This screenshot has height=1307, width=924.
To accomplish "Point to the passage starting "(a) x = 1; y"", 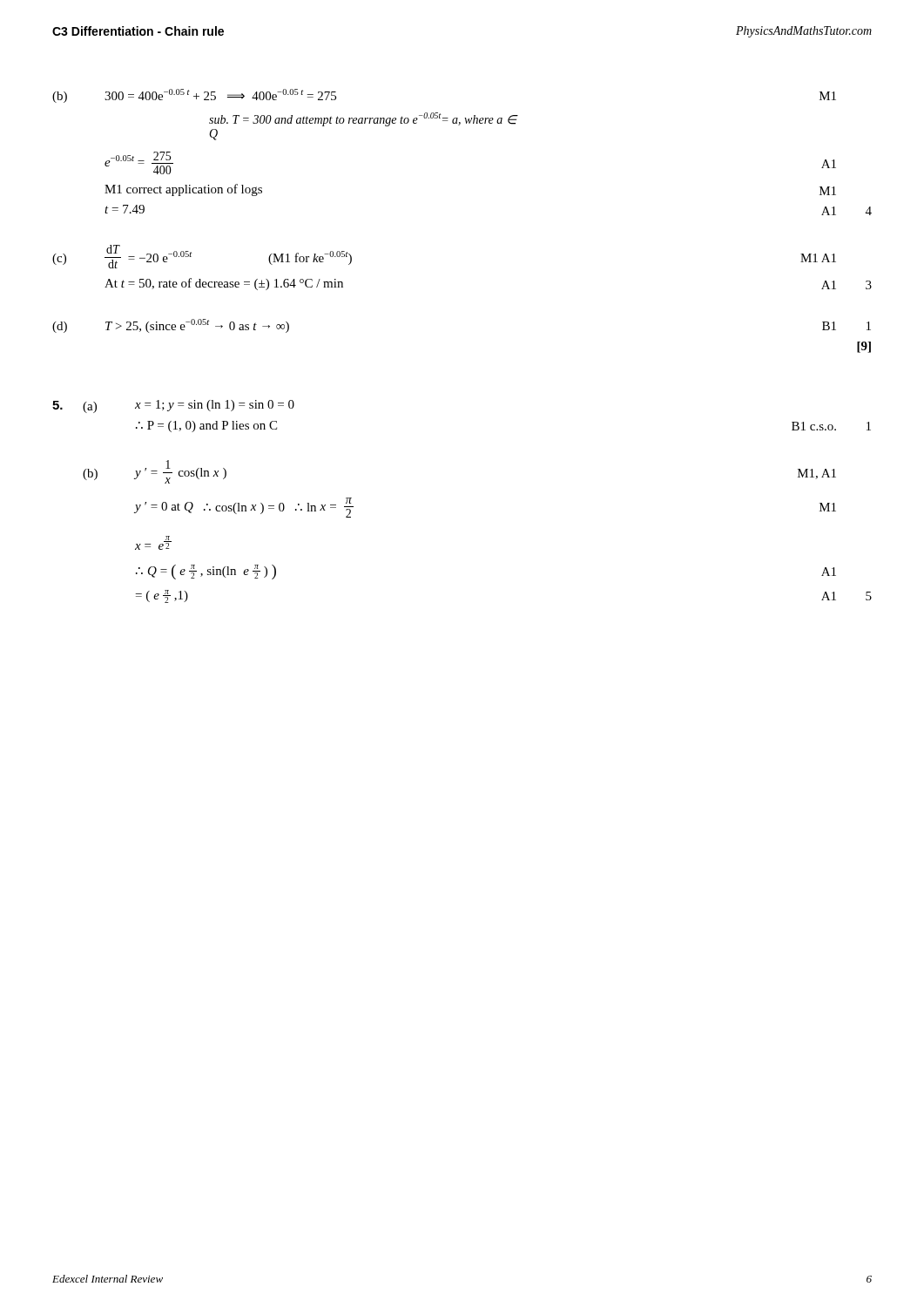I will (189, 406).
